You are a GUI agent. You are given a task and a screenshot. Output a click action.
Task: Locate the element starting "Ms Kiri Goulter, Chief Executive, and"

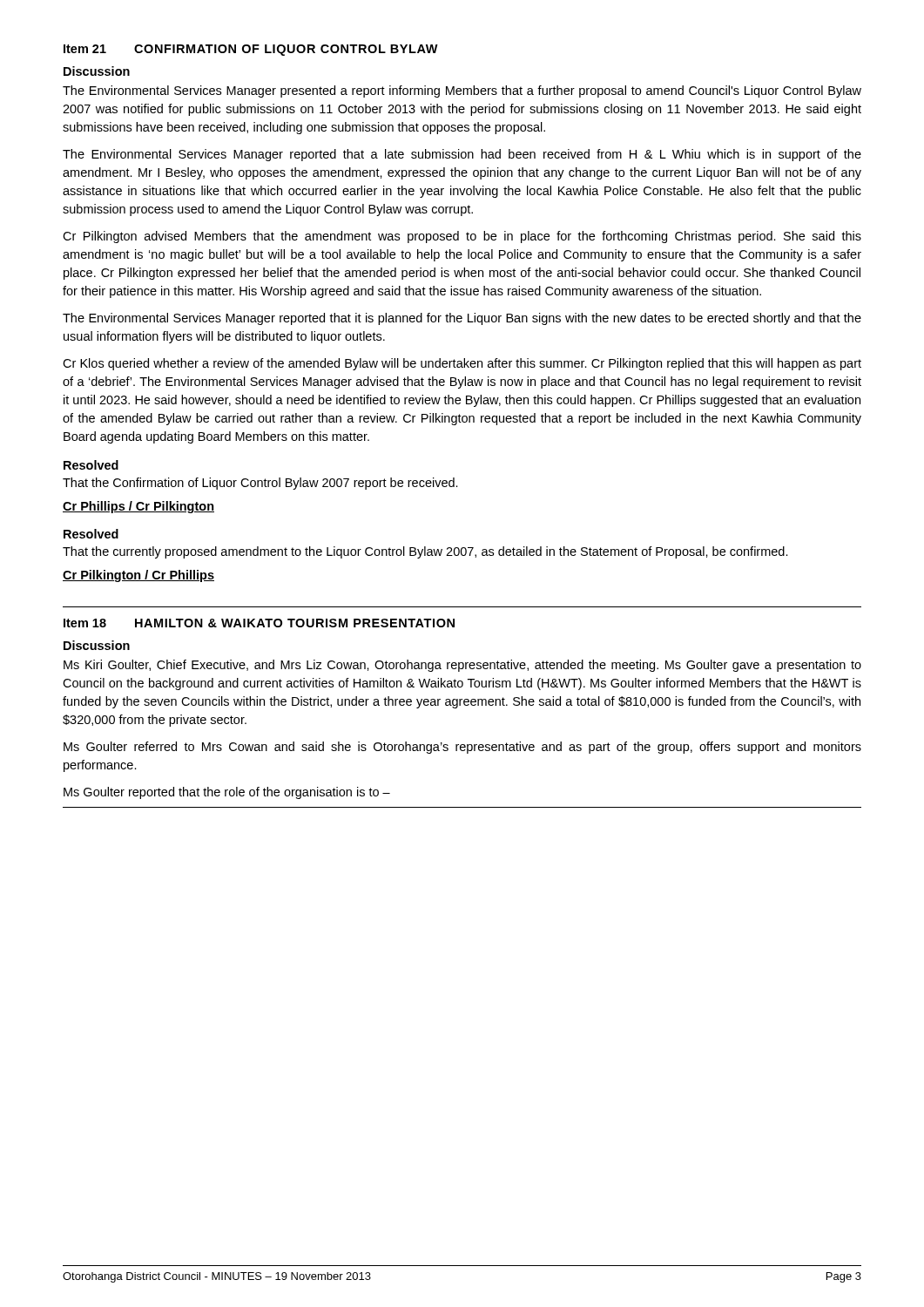462,693
